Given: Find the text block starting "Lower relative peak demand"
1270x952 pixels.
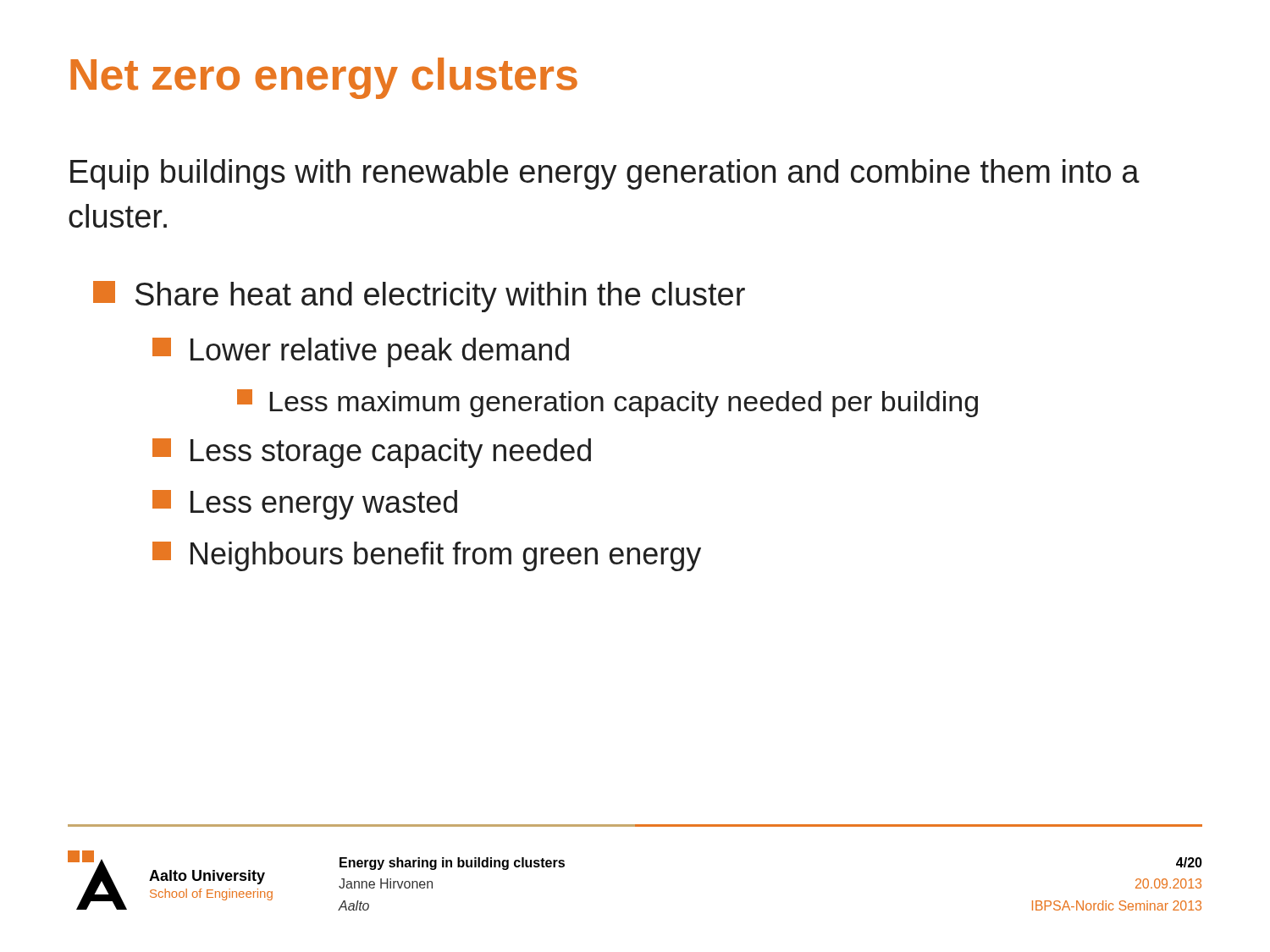Looking at the screenshot, I should point(362,351).
